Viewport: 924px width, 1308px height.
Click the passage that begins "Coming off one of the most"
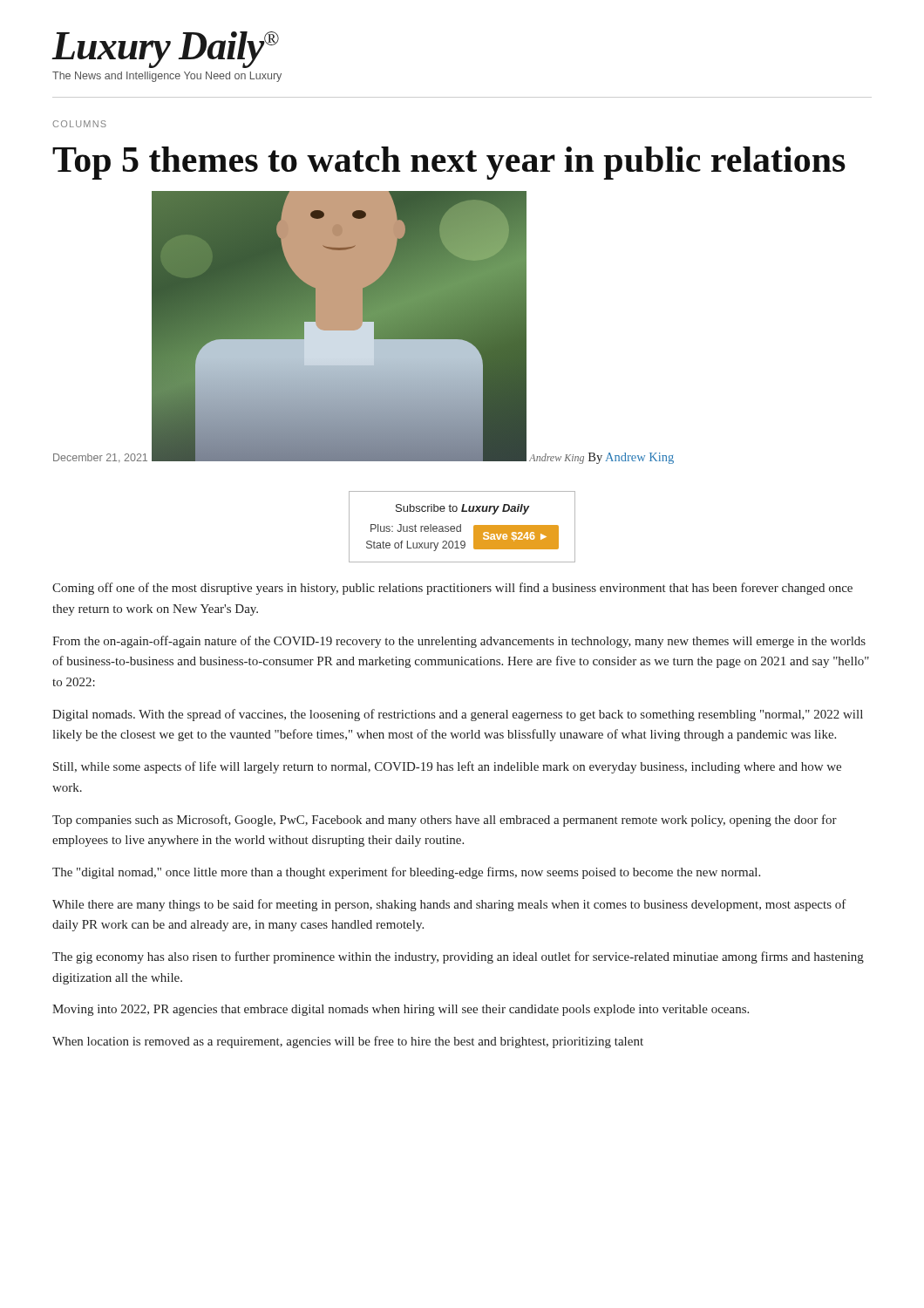(x=462, y=599)
